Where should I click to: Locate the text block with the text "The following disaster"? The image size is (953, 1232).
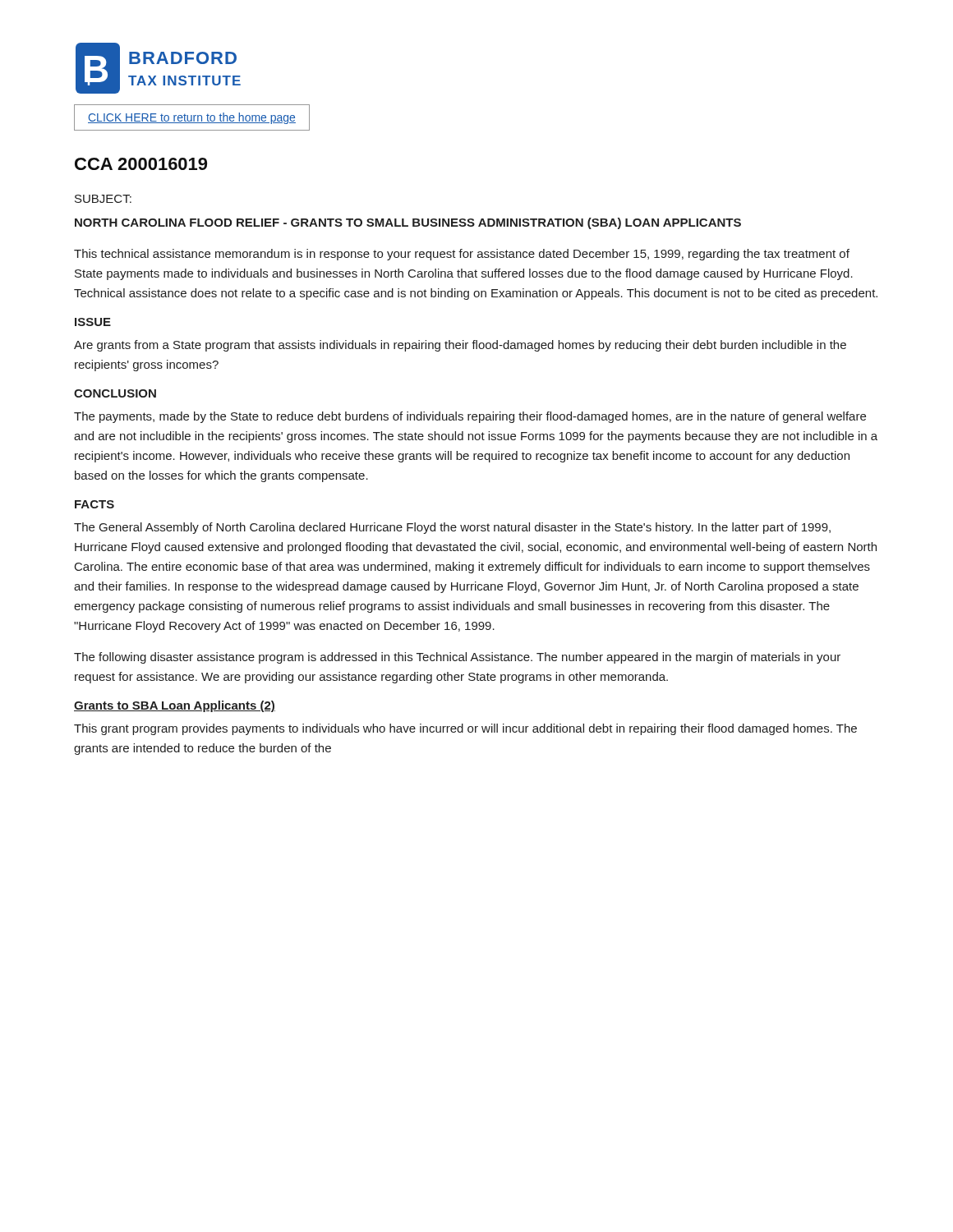click(457, 667)
